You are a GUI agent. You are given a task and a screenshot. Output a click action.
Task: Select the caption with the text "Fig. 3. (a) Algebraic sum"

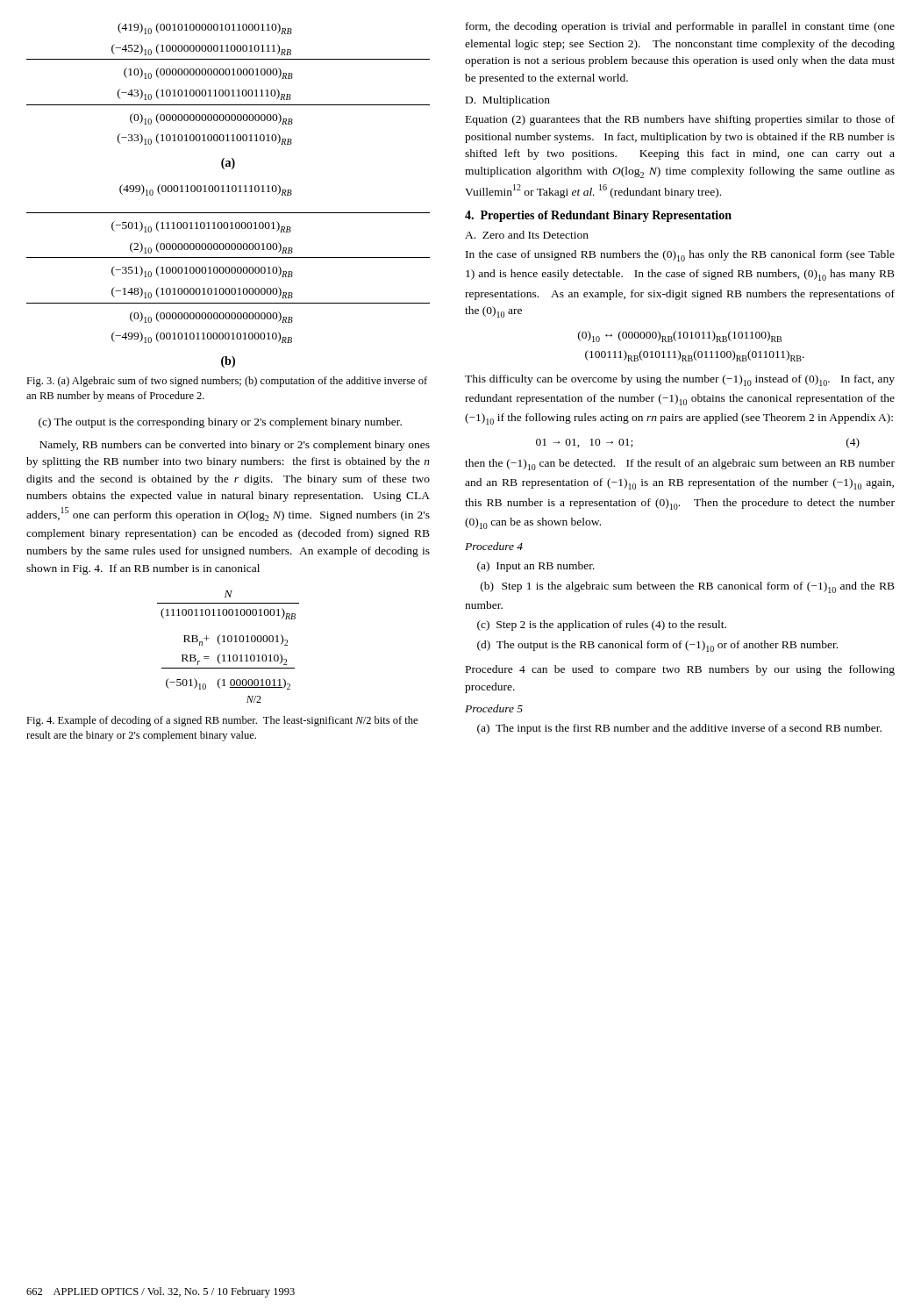pyautogui.click(x=227, y=388)
